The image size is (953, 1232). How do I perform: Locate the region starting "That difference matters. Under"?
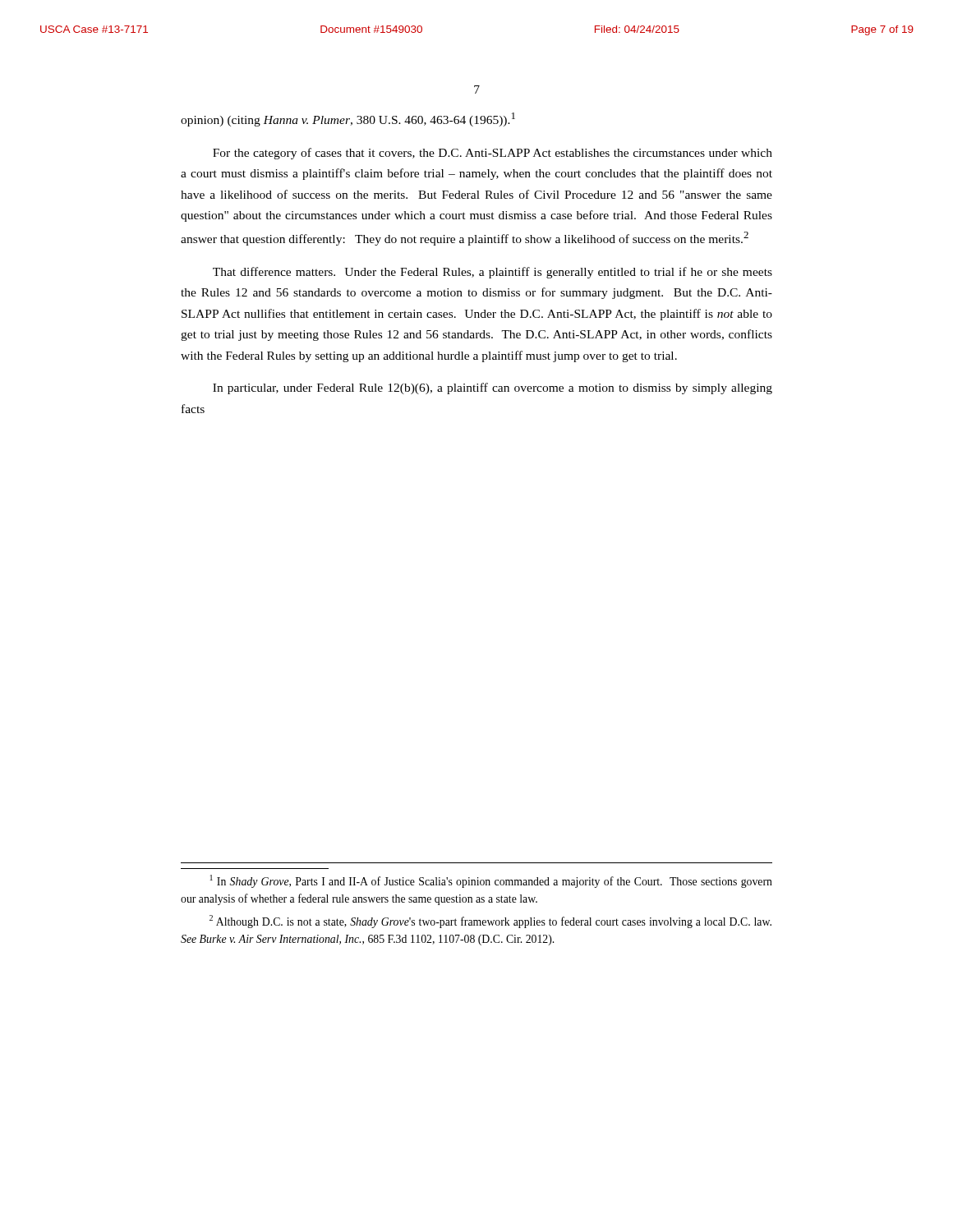coord(476,313)
